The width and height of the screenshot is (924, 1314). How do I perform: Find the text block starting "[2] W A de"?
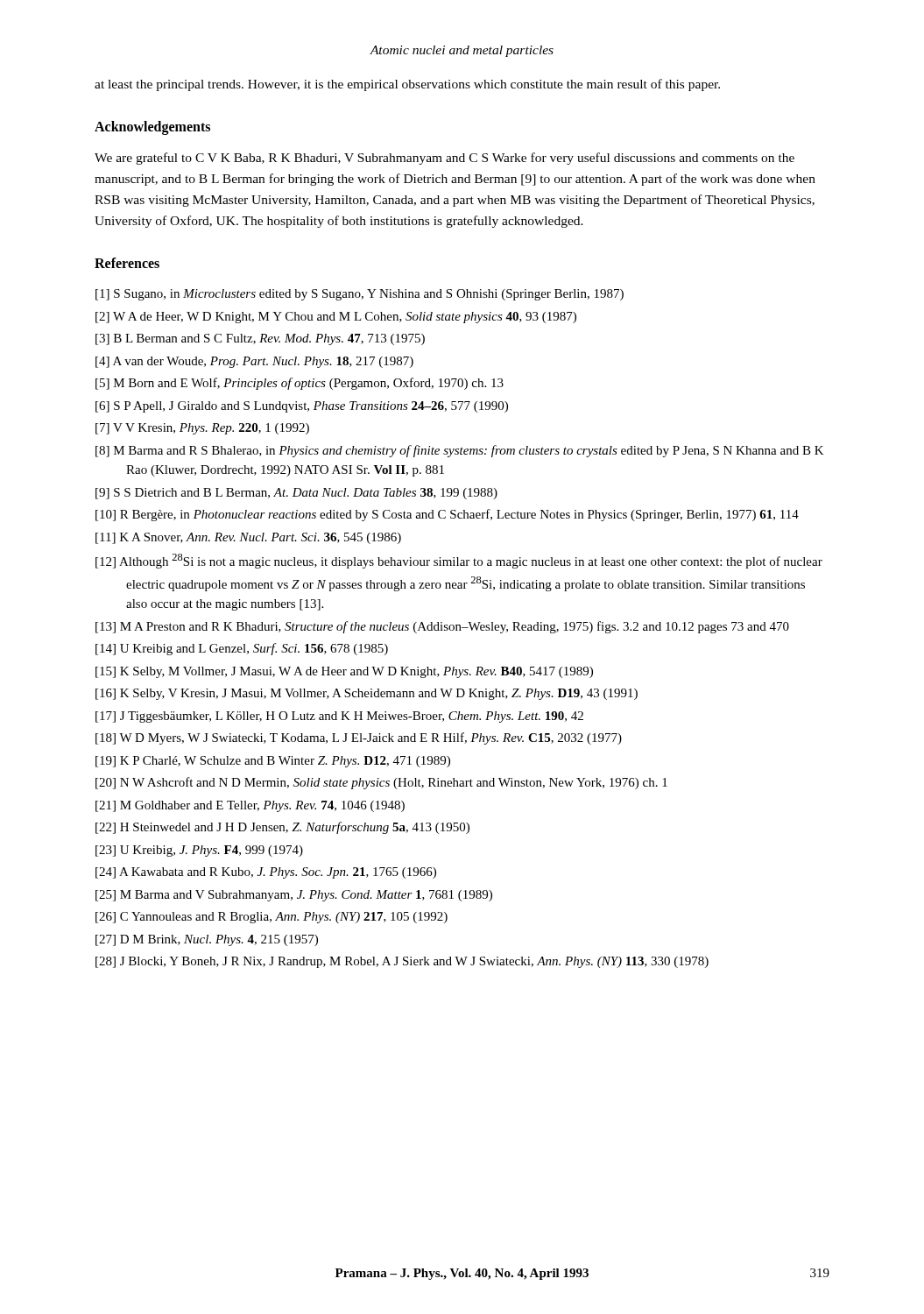point(336,316)
